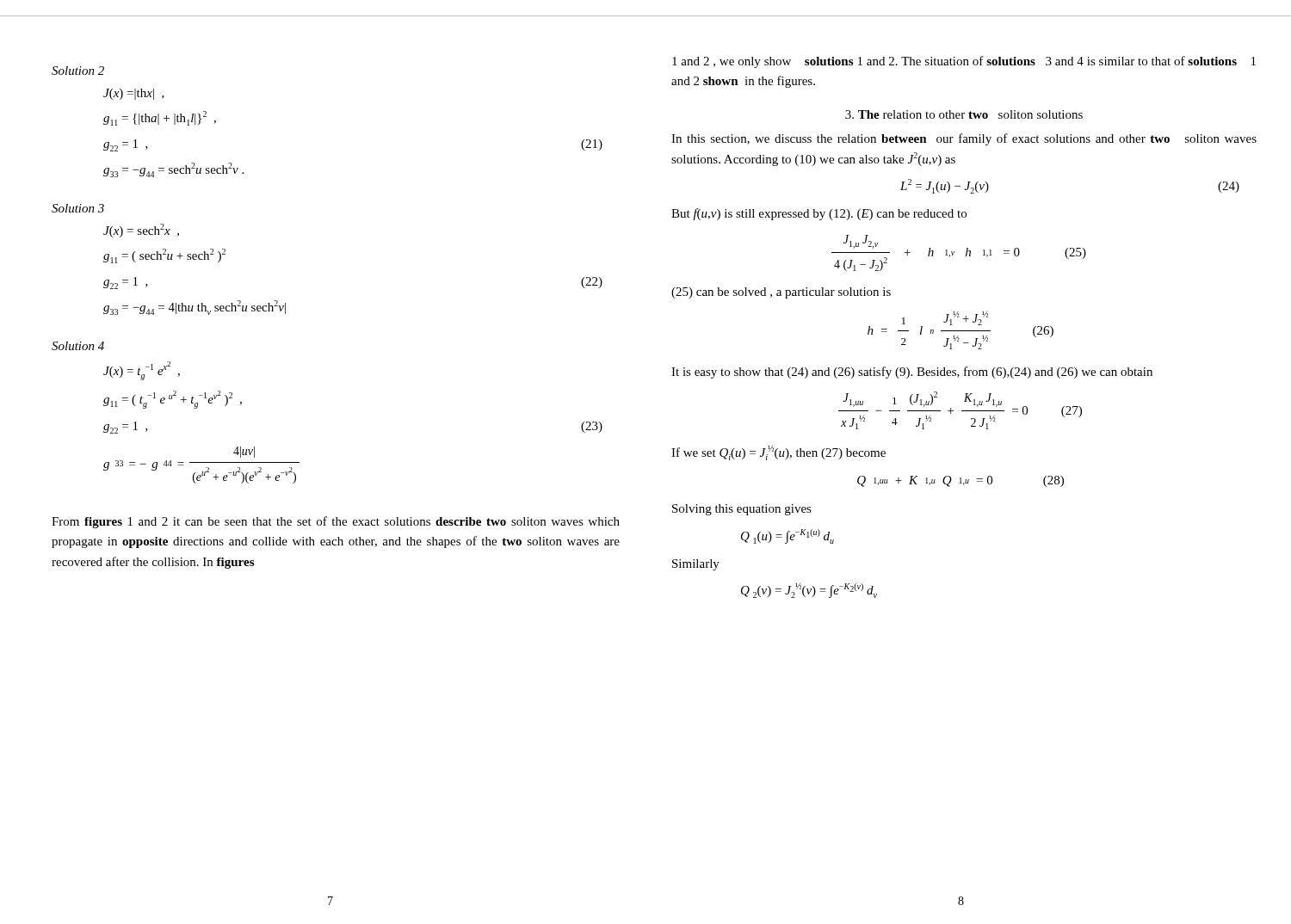This screenshot has width=1291, height=924.
Task: Click the section header that begins "3. The relation"
Action: (964, 114)
